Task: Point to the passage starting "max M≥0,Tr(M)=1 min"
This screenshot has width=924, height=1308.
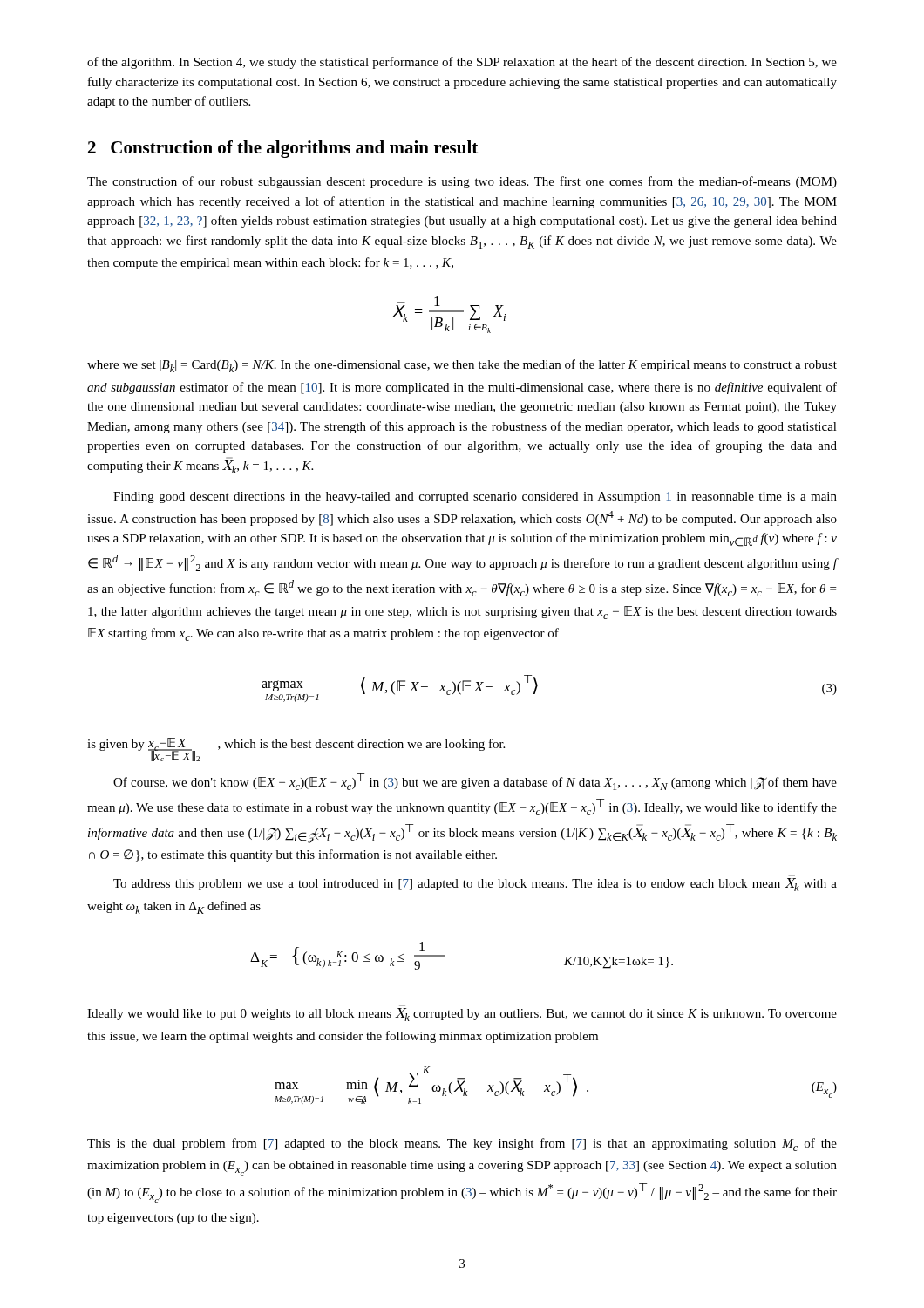Action: [556, 1090]
